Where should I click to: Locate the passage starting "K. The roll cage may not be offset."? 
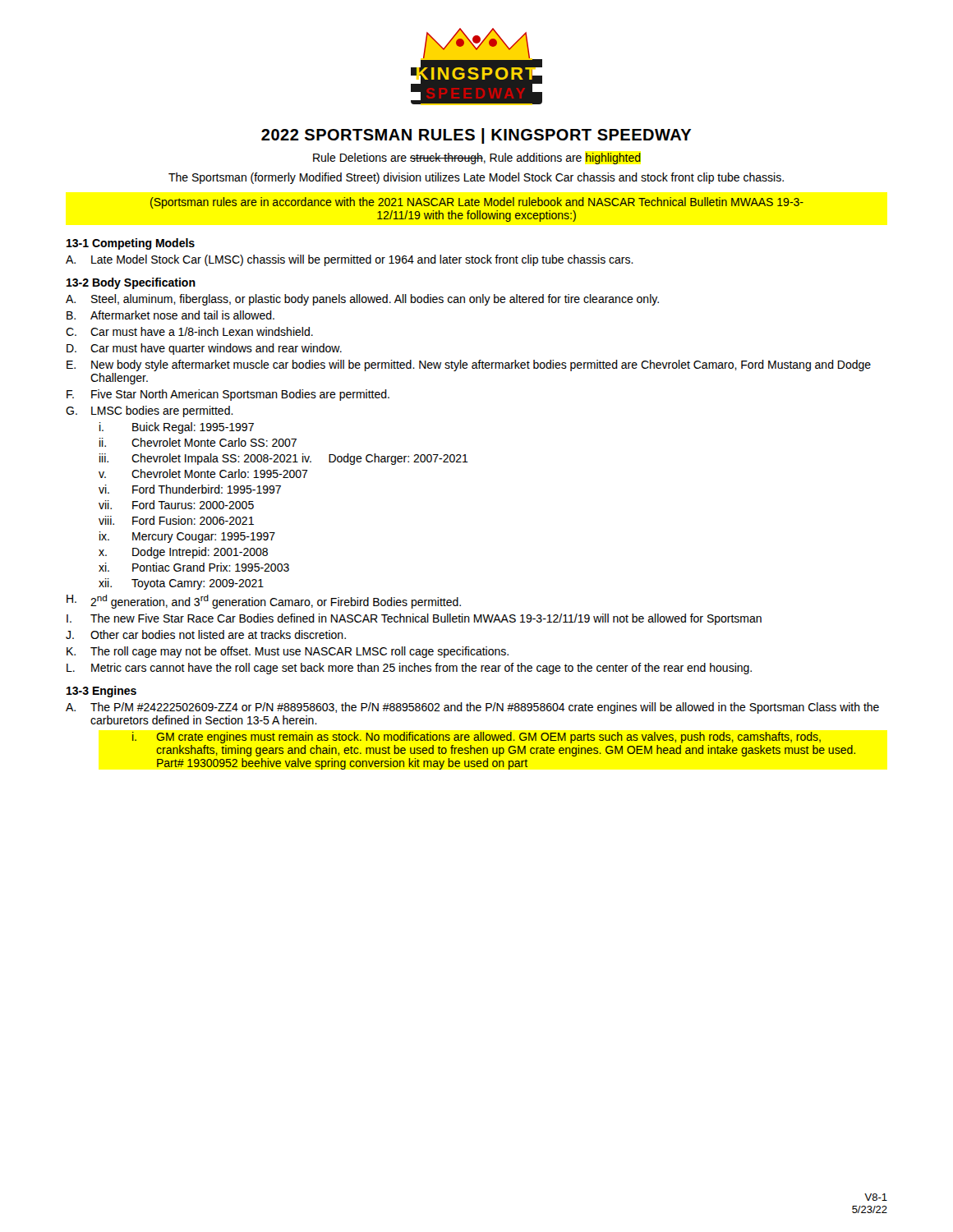[x=288, y=651]
